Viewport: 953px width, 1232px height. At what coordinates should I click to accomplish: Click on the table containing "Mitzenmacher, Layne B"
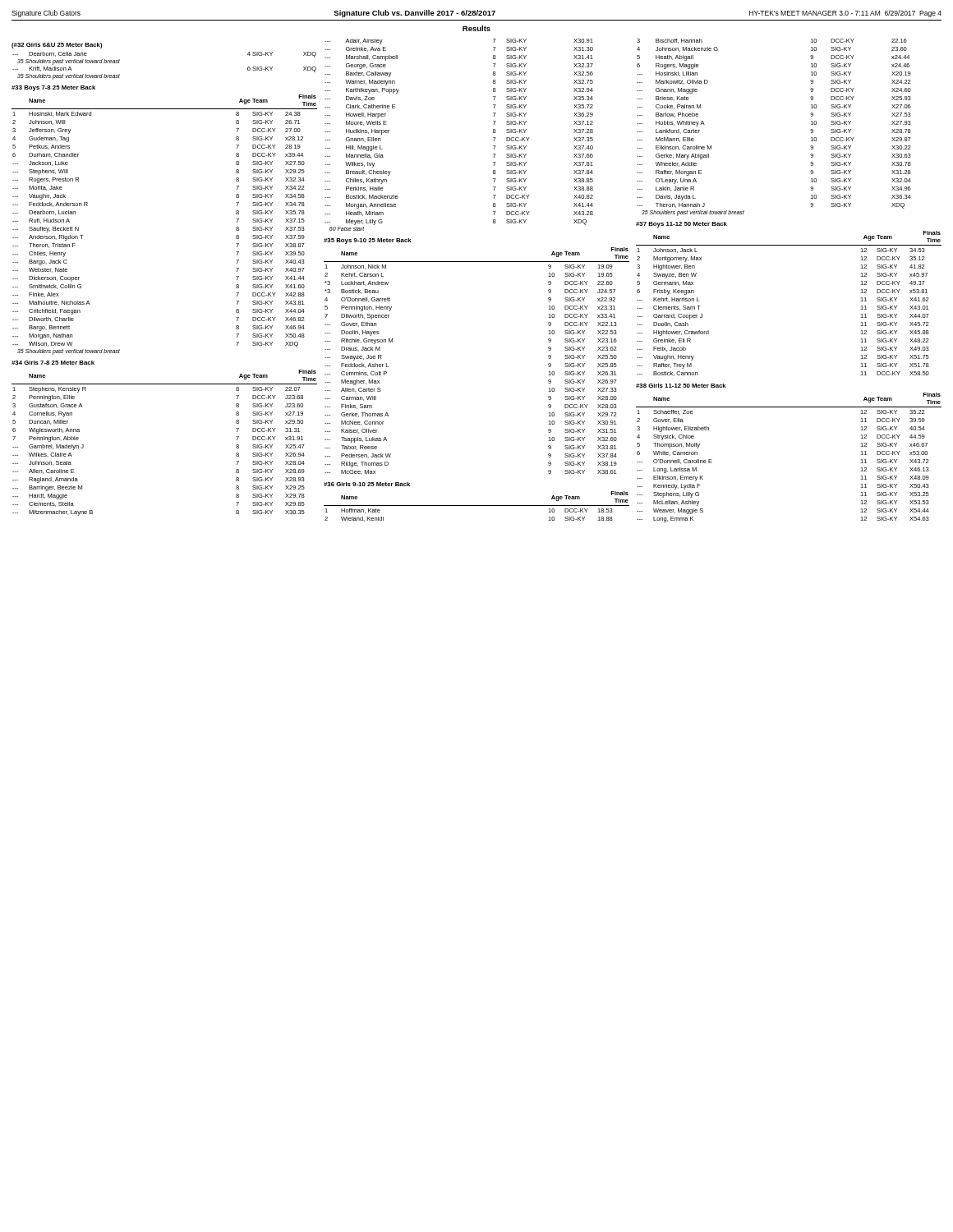164,441
